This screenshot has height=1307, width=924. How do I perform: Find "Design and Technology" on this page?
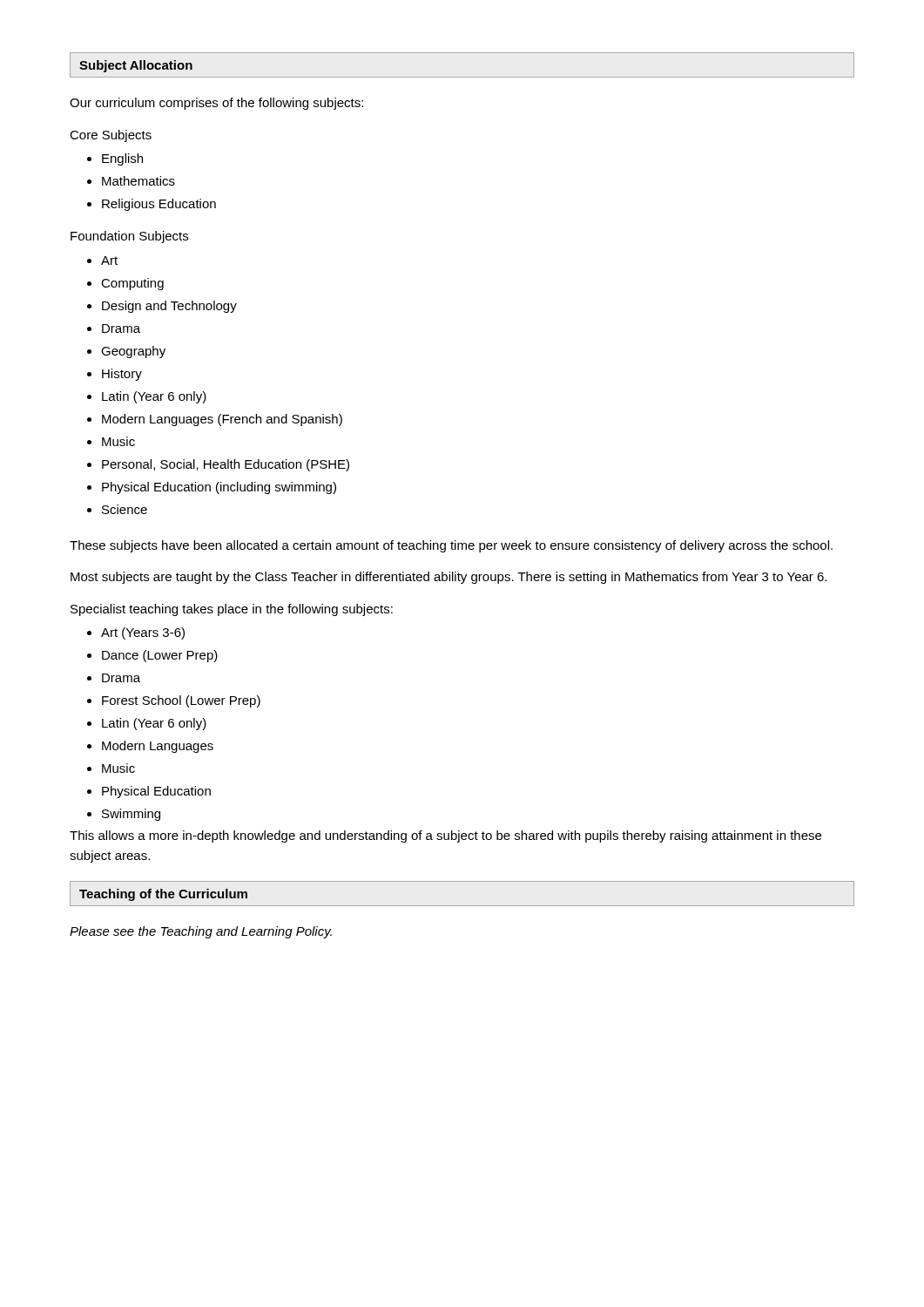pos(169,305)
